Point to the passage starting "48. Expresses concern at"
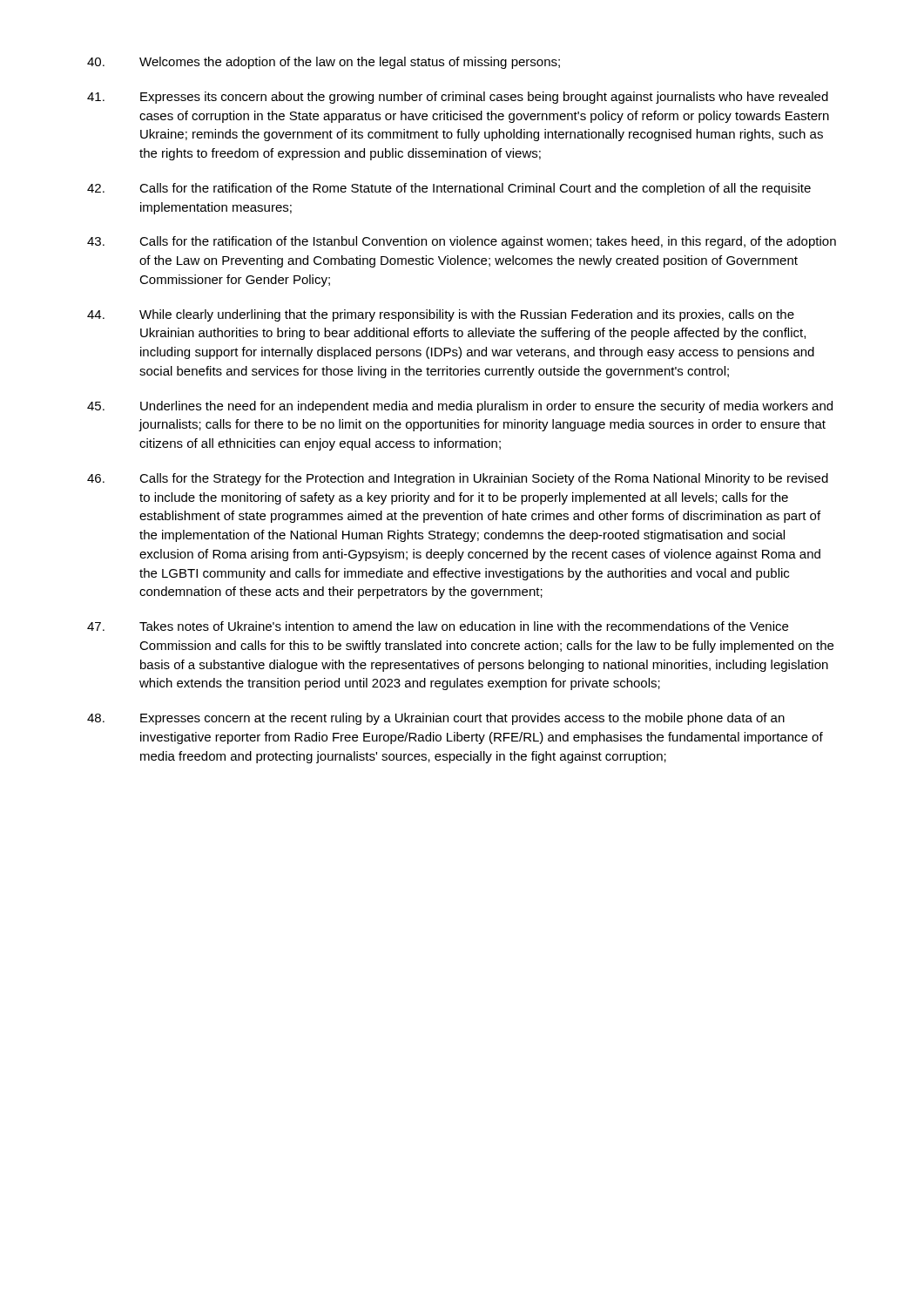The image size is (924, 1307). pyautogui.click(x=462, y=737)
